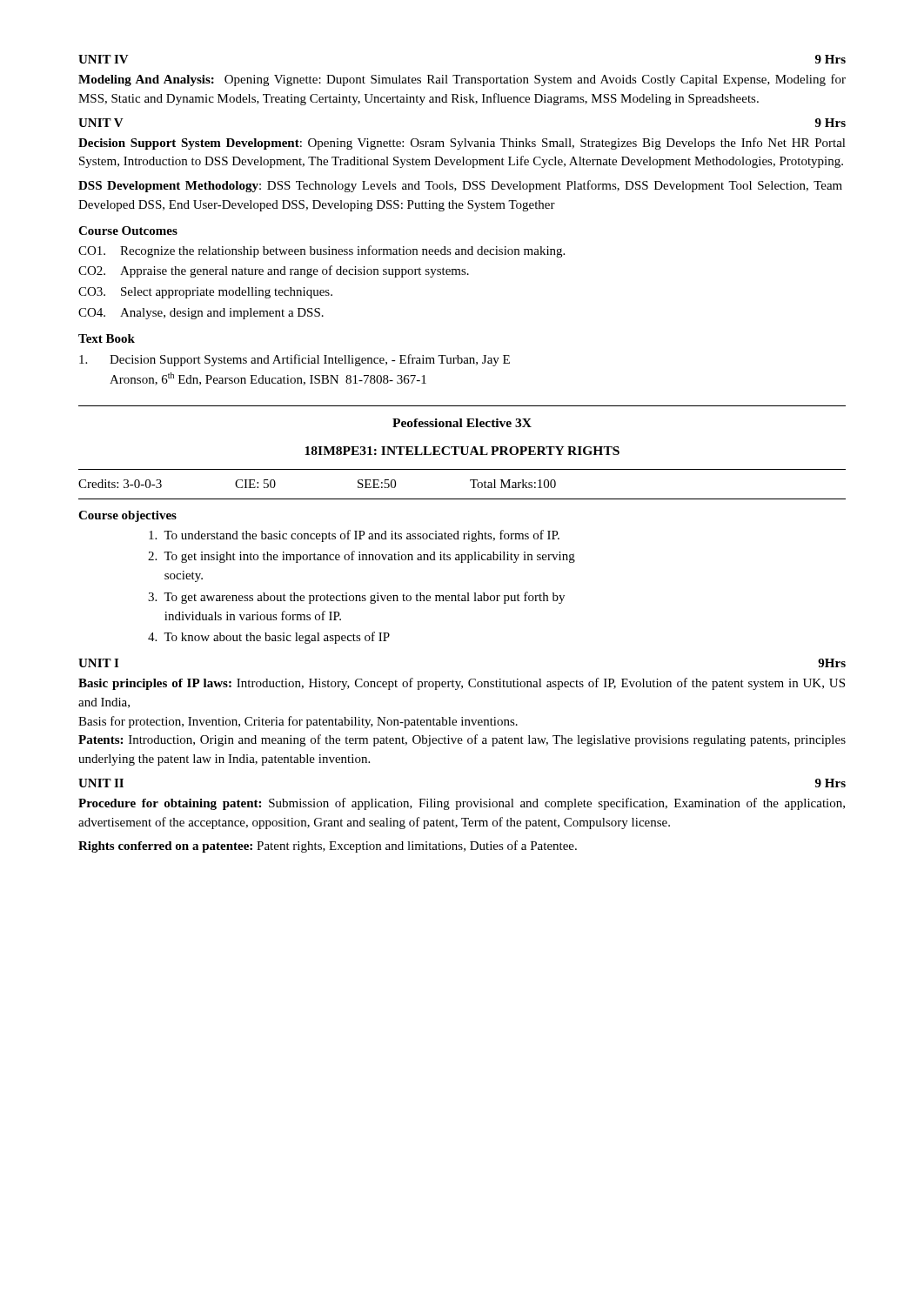924x1305 pixels.
Task: Click where it says "Course Outcomes"
Action: point(128,230)
